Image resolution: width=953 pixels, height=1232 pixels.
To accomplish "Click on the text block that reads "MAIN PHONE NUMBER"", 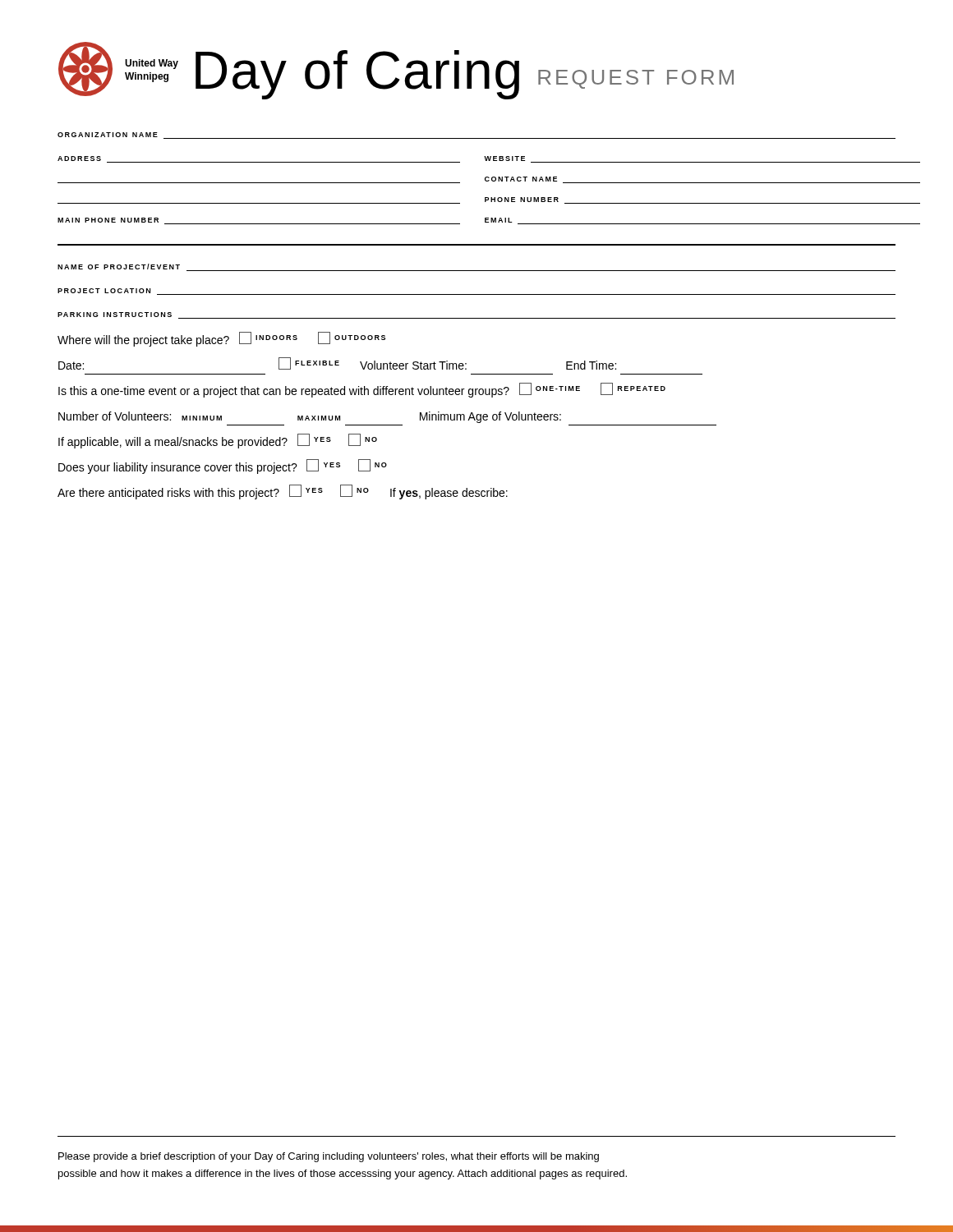I will click(476, 222).
